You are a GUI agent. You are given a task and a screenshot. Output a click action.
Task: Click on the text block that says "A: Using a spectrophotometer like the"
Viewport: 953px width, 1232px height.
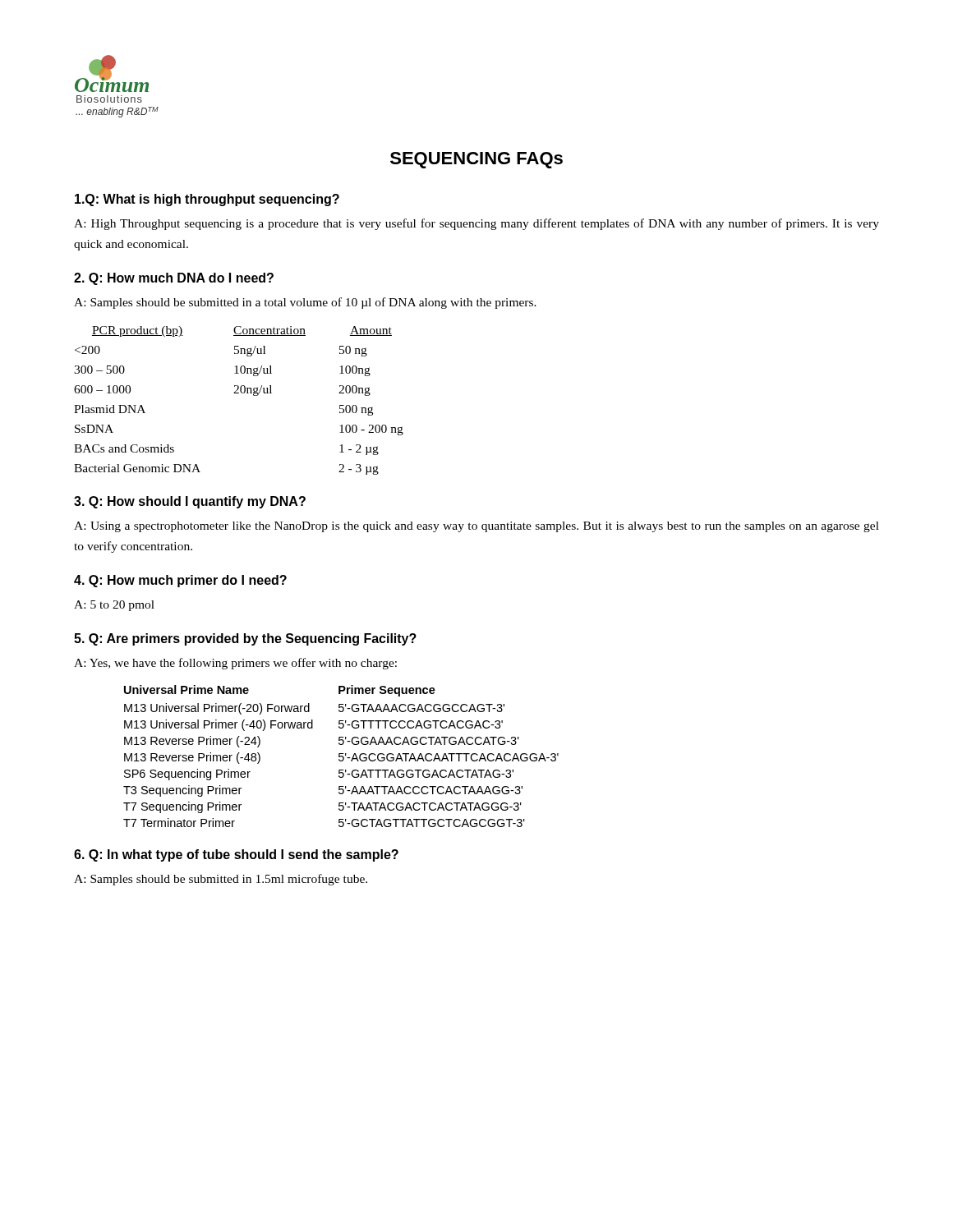(476, 536)
